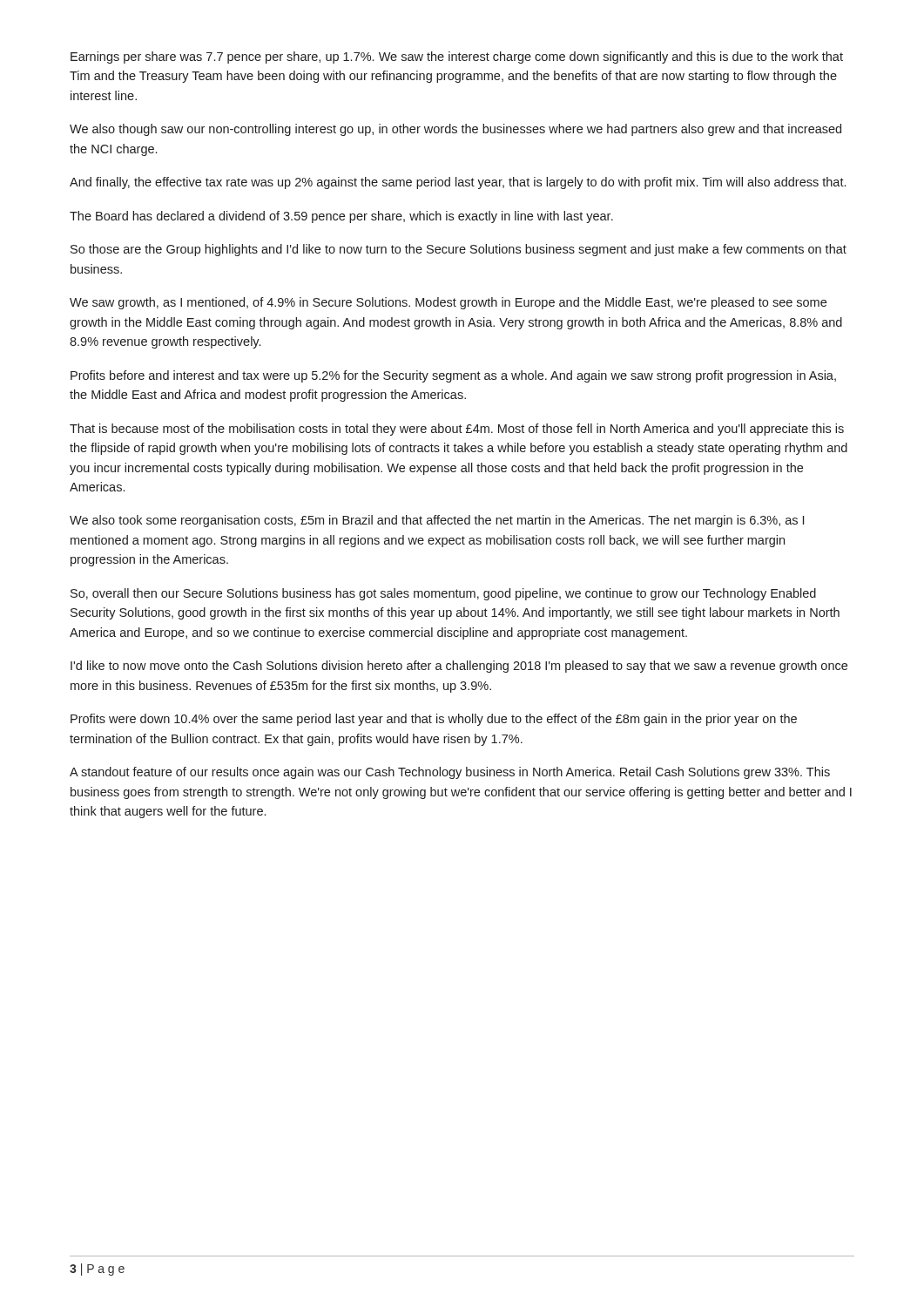924x1307 pixels.
Task: Select the text block that says "So, overall then our Secure Solutions business has"
Action: [x=455, y=613]
